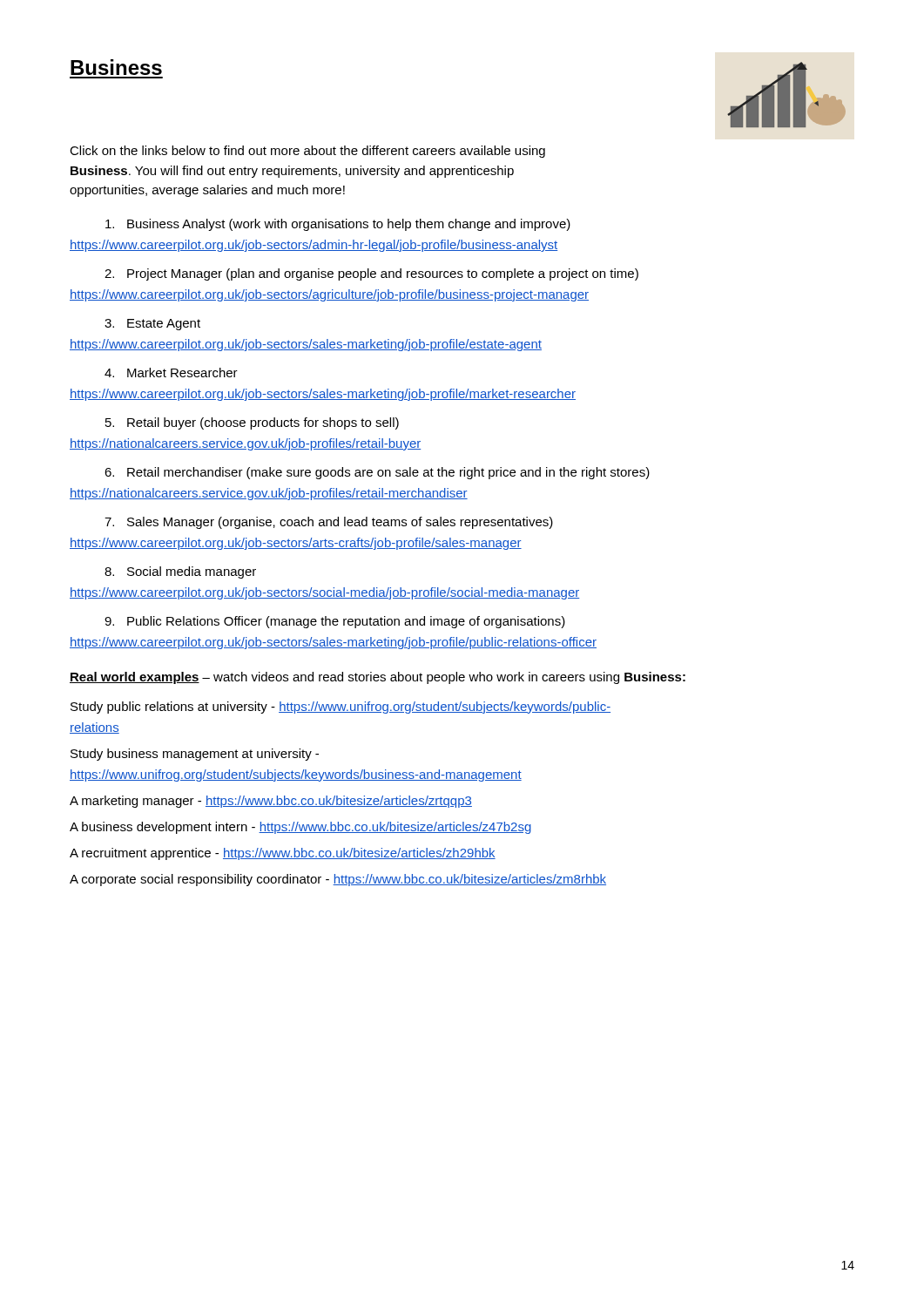Find the passage starting "A corporate social"
This screenshot has width=924, height=1307.
click(338, 878)
